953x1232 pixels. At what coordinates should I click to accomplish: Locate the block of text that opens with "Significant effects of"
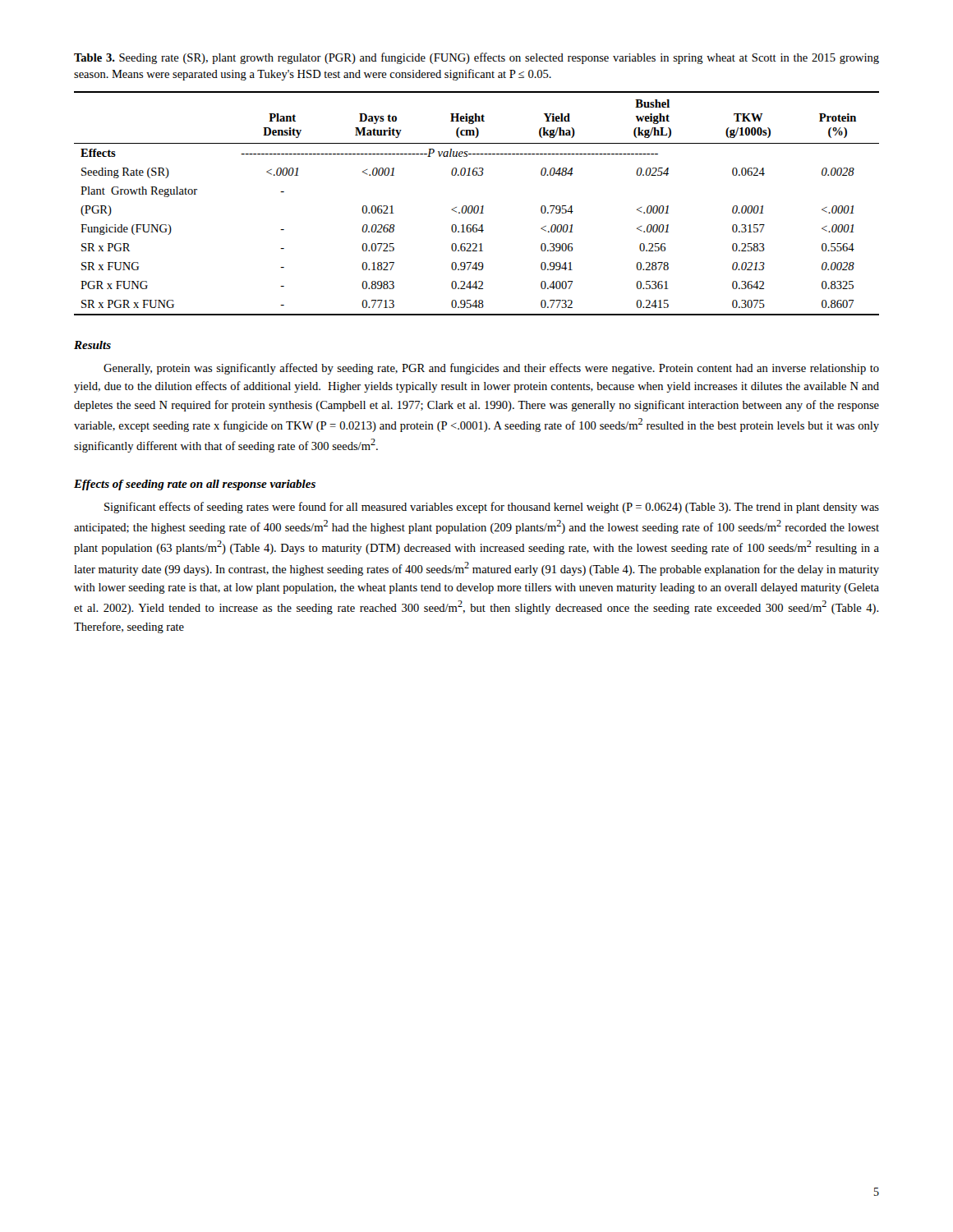click(x=476, y=566)
